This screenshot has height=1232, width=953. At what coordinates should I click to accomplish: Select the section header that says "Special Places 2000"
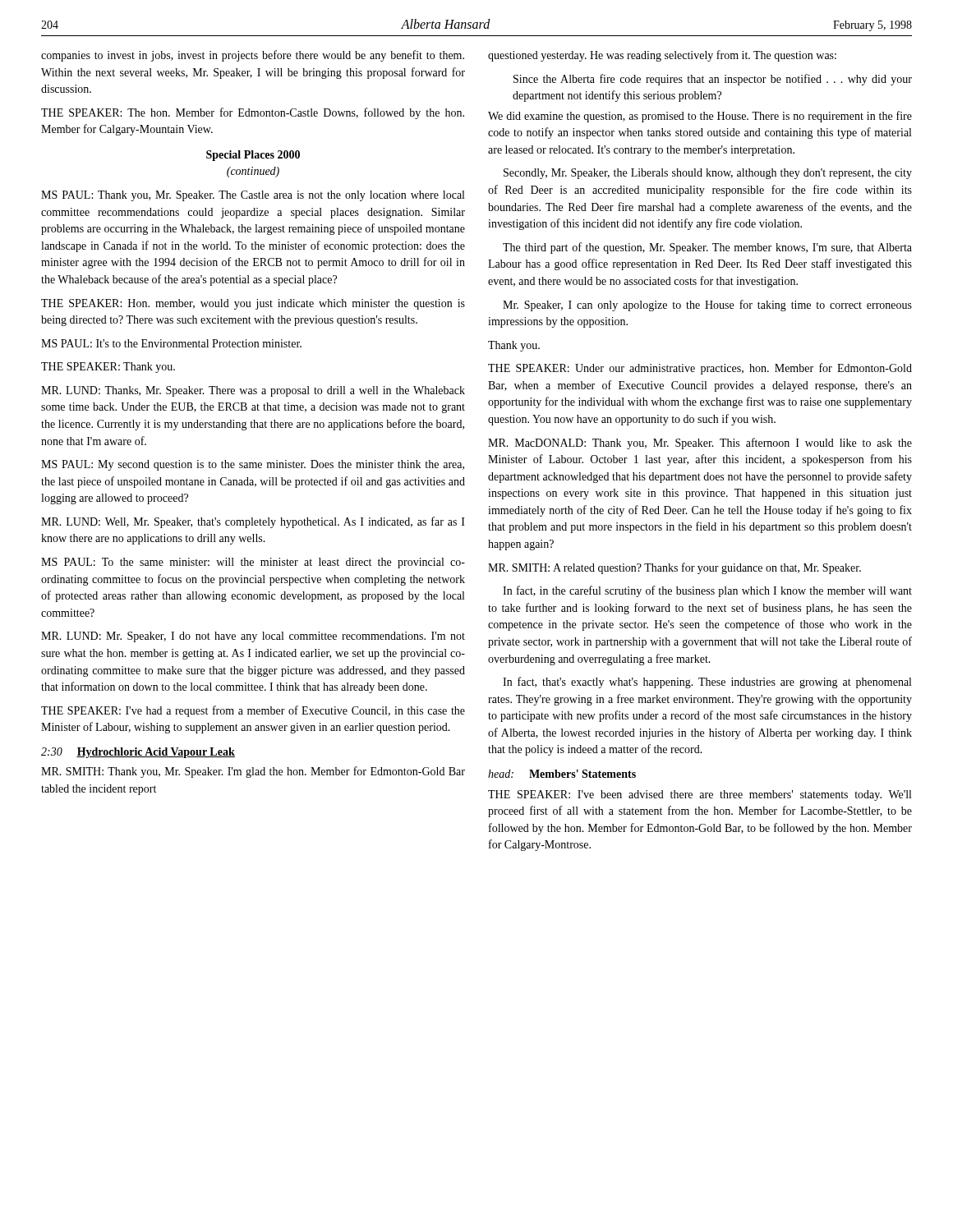click(253, 155)
